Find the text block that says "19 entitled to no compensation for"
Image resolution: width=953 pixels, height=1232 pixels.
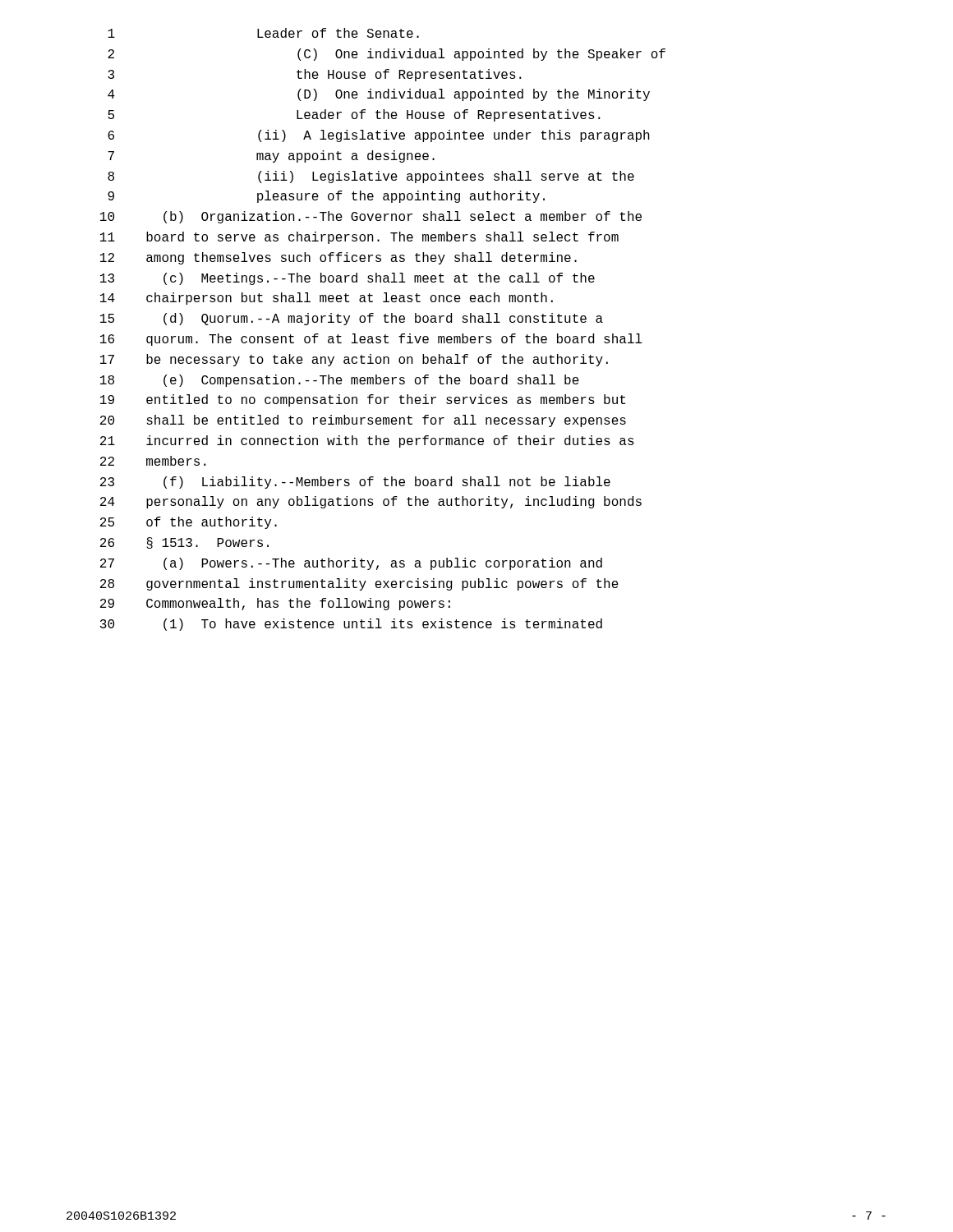[346, 401]
